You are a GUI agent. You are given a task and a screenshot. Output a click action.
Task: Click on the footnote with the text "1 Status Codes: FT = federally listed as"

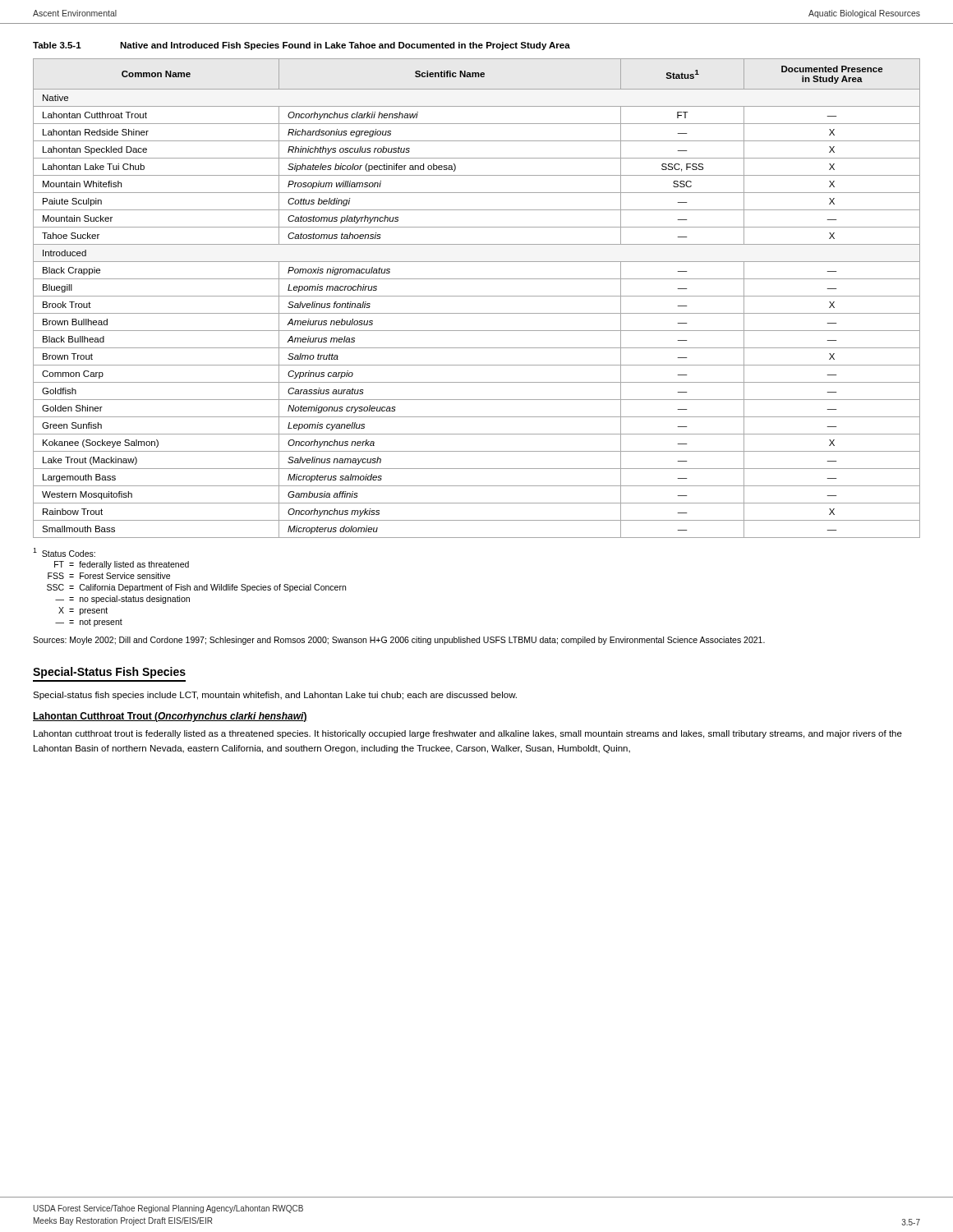(192, 587)
